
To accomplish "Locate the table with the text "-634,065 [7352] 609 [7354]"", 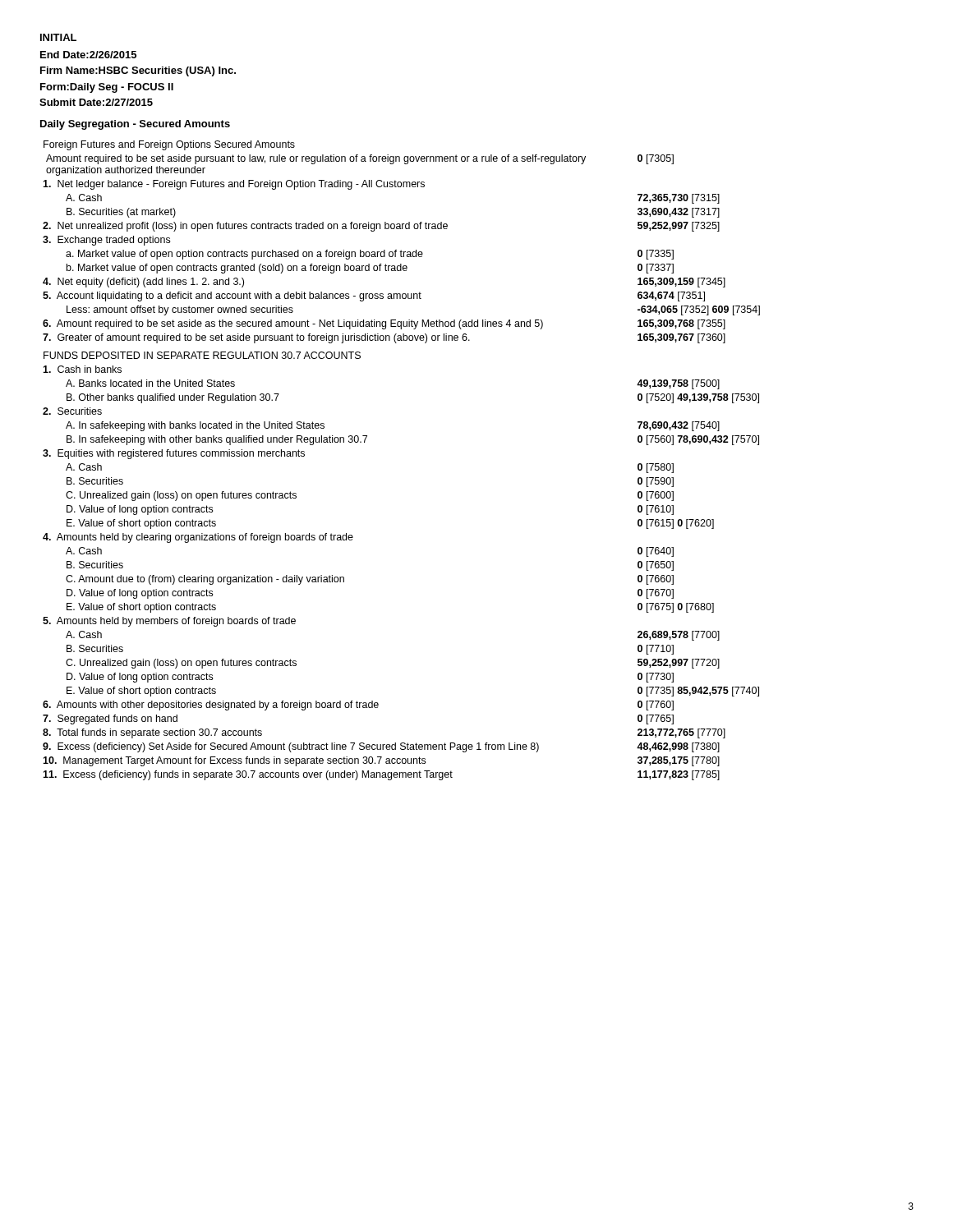I will [476, 460].
